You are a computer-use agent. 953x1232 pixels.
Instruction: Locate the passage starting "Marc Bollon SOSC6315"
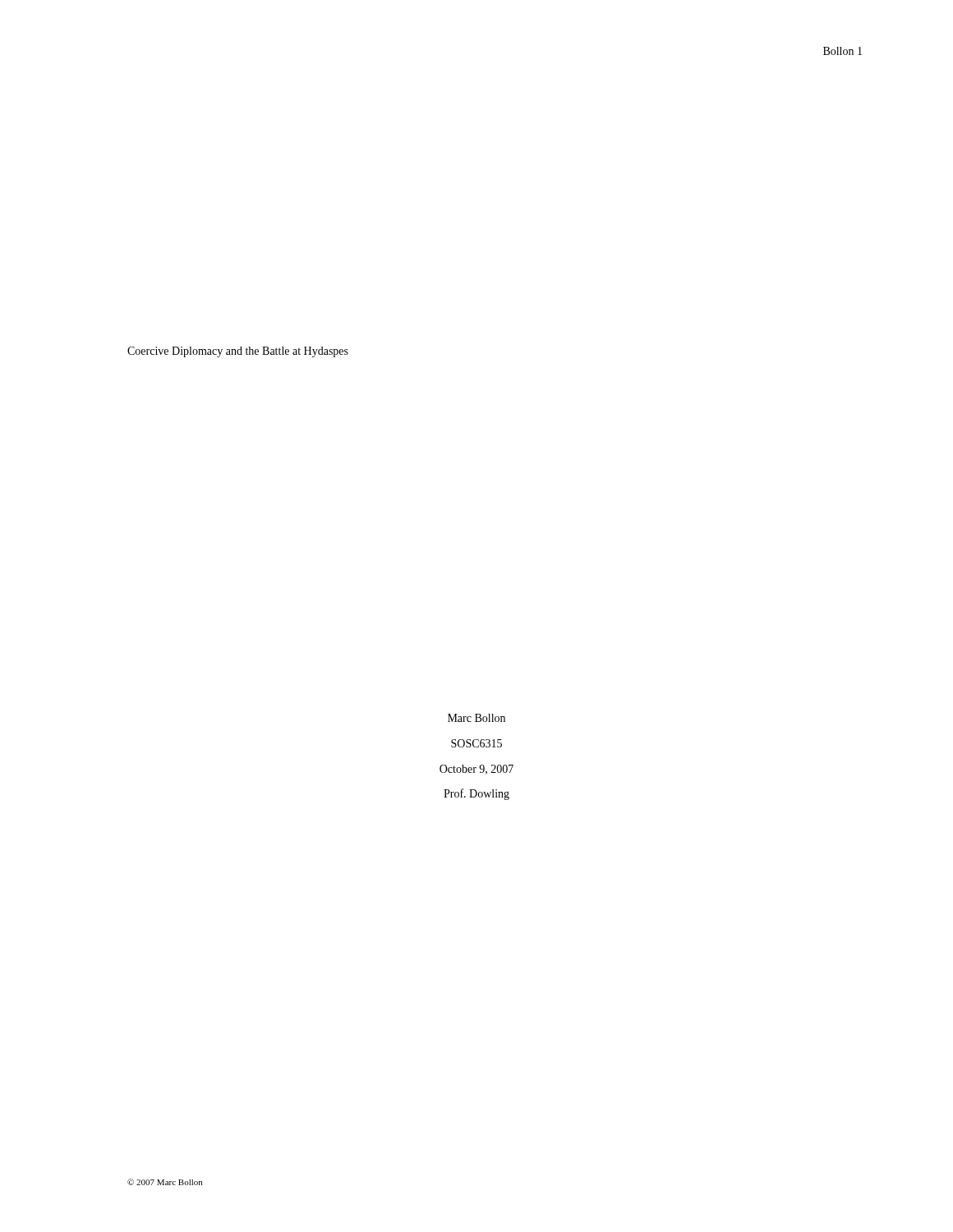(x=476, y=756)
